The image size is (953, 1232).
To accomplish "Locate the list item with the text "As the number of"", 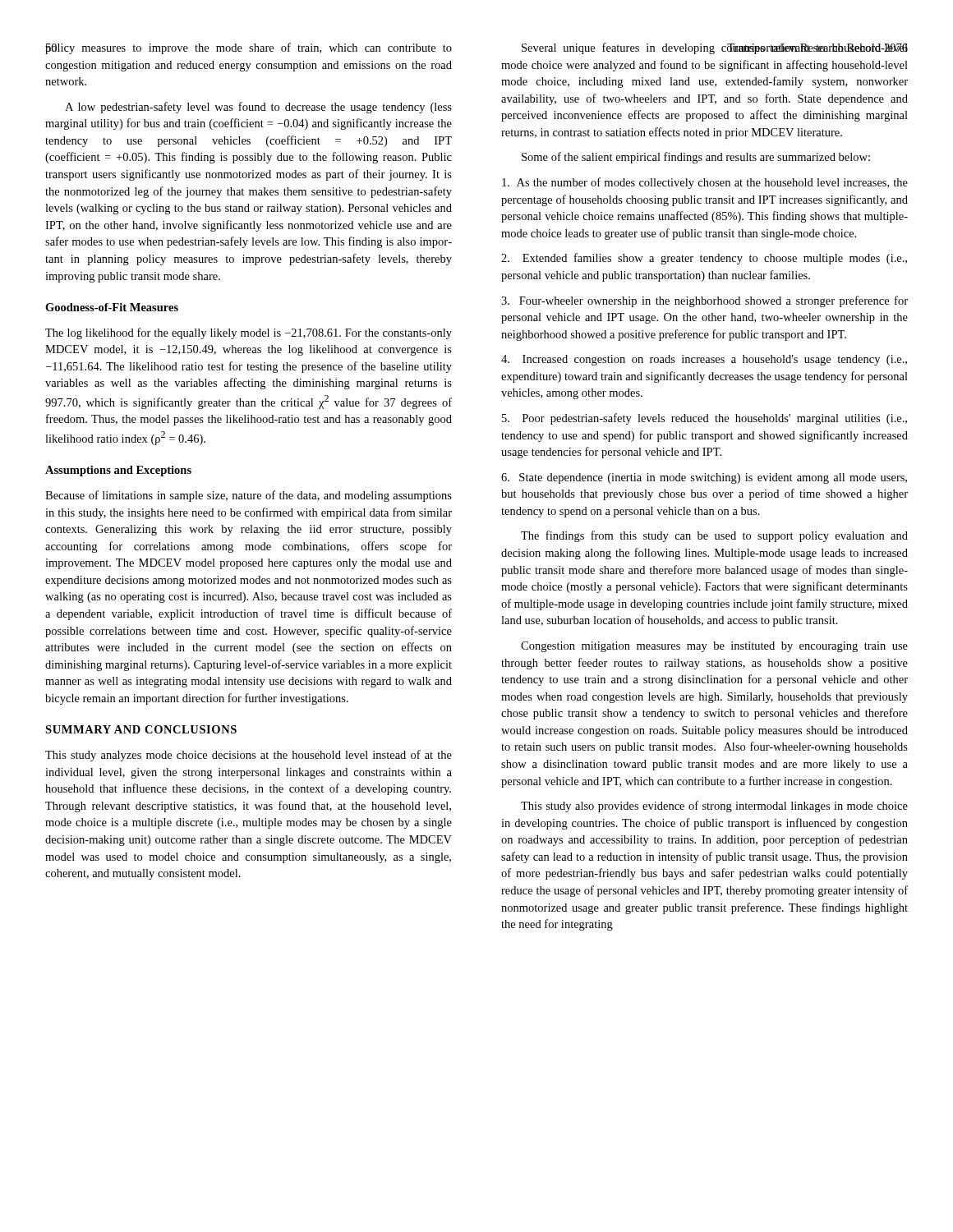I will click(x=705, y=208).
